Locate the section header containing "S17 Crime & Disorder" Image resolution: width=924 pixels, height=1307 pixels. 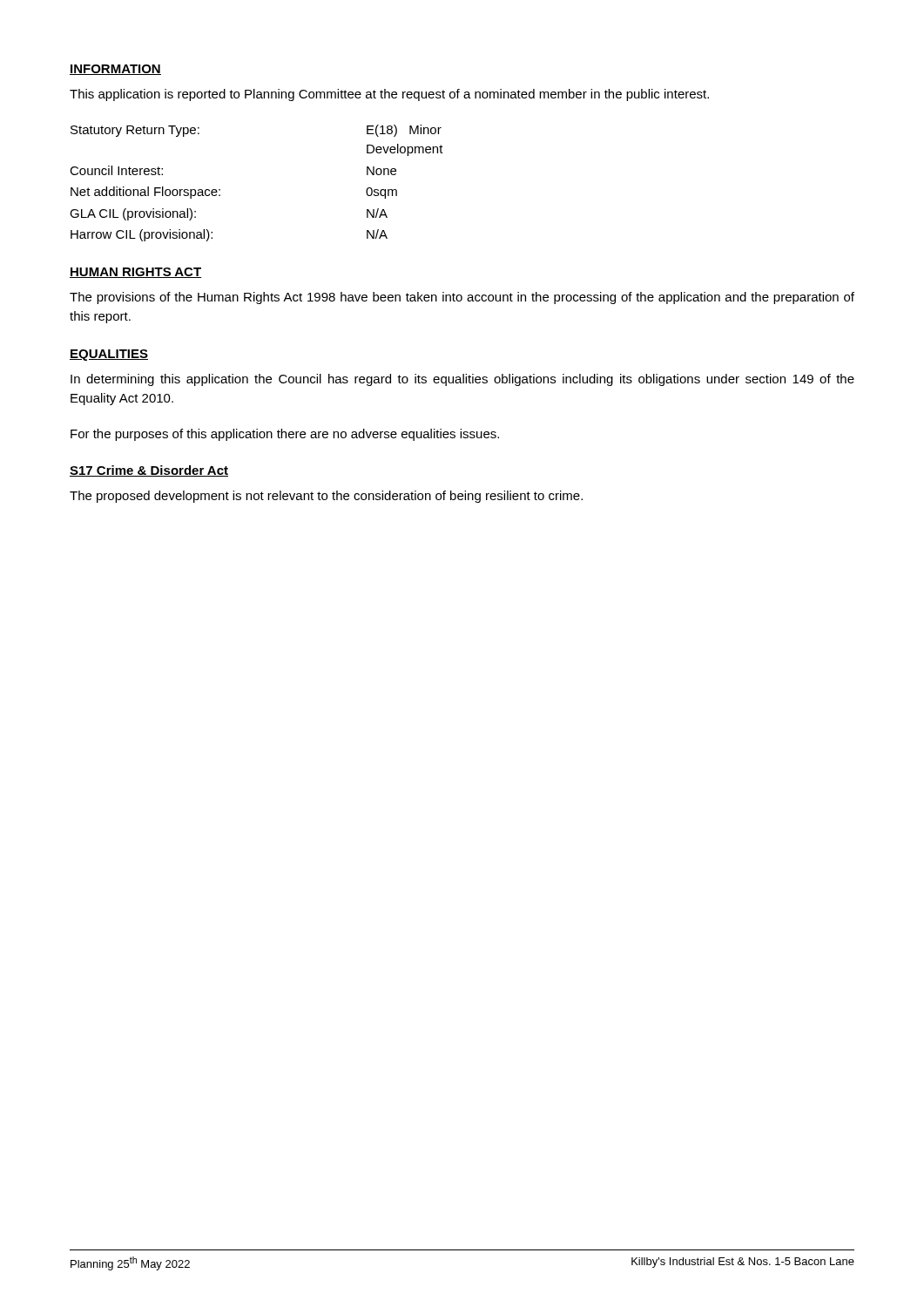[x=149, y=470]
